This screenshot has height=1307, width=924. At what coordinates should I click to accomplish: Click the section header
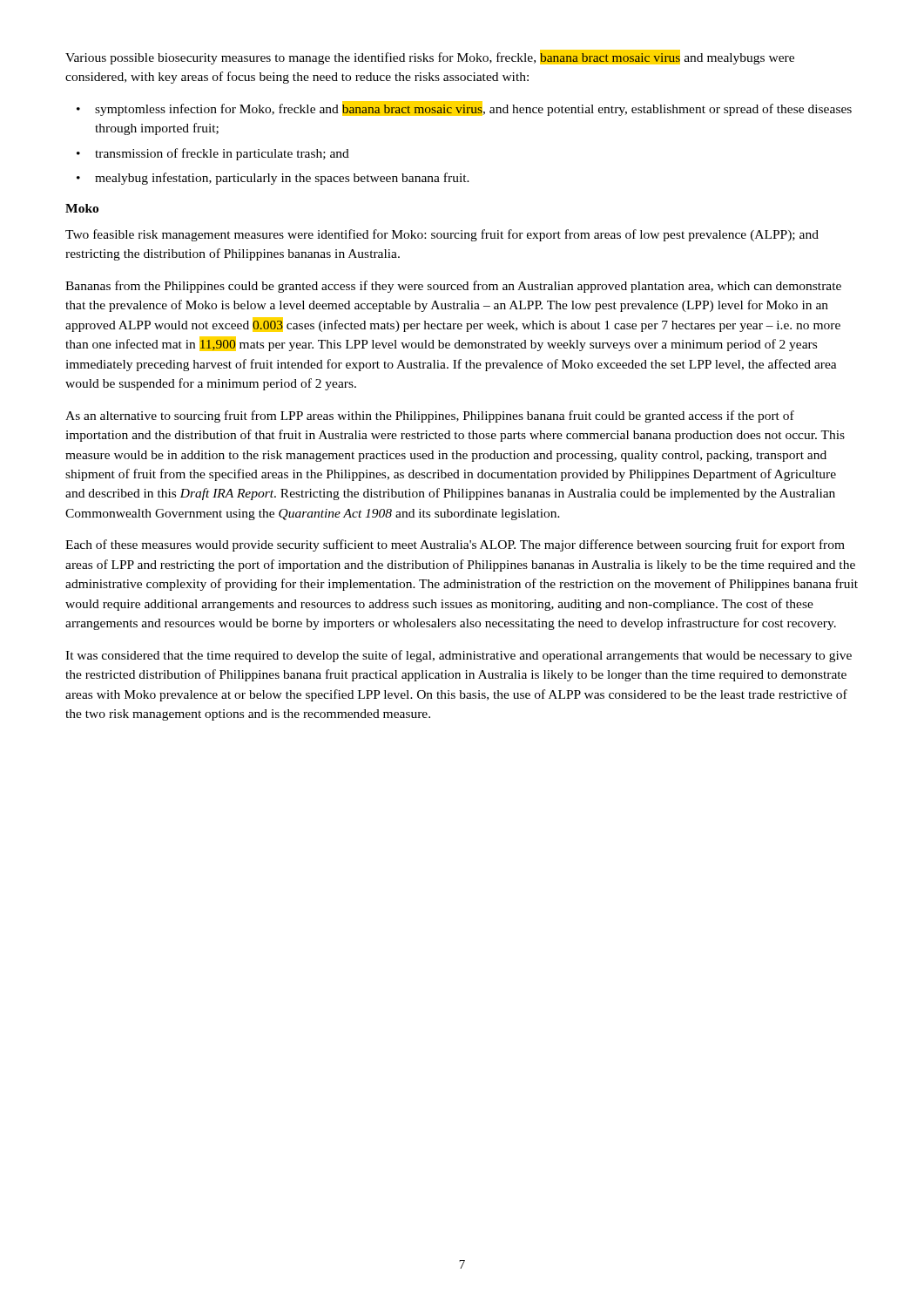[82, 208]
